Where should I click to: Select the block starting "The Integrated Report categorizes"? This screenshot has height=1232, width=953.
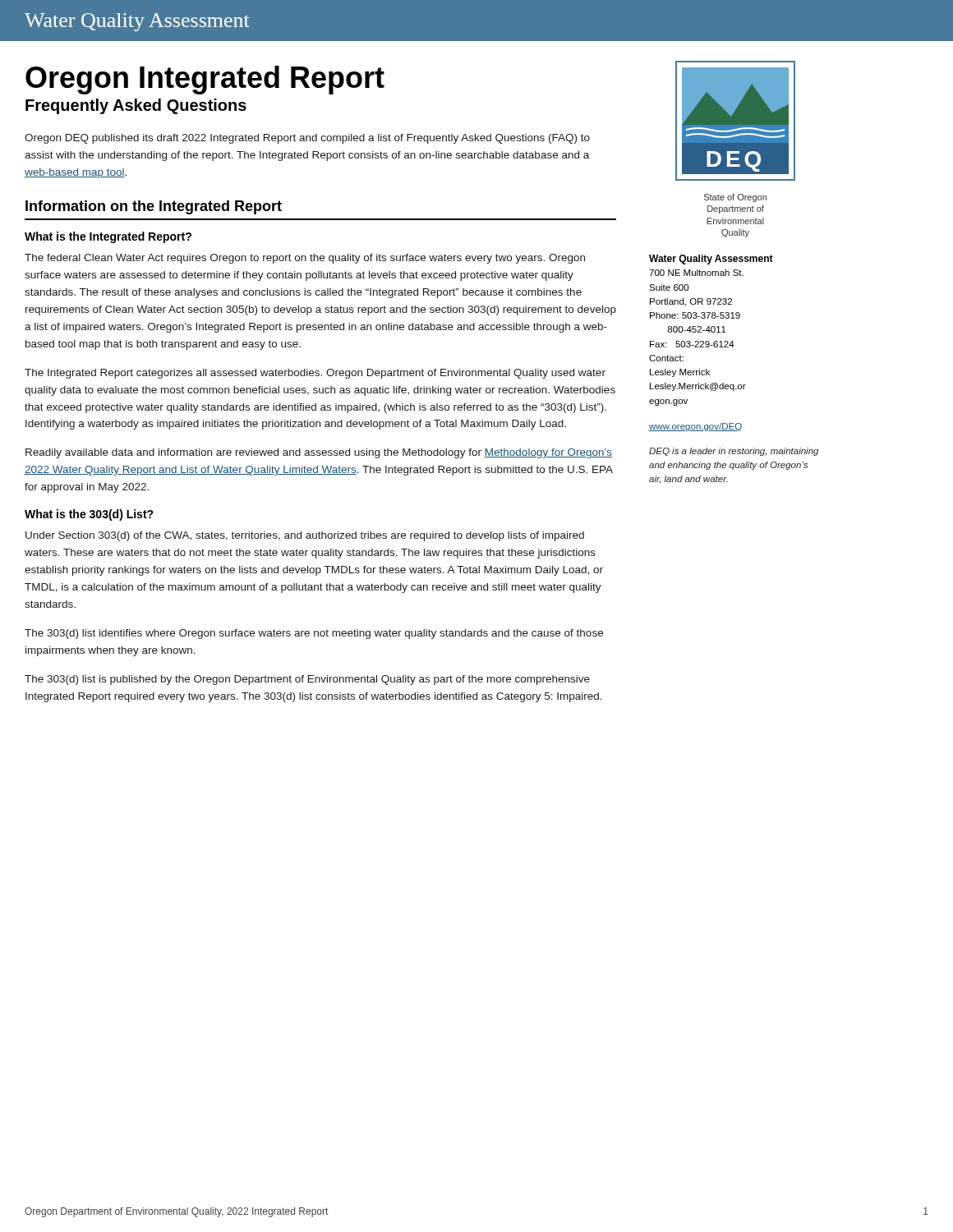[320, 398]
